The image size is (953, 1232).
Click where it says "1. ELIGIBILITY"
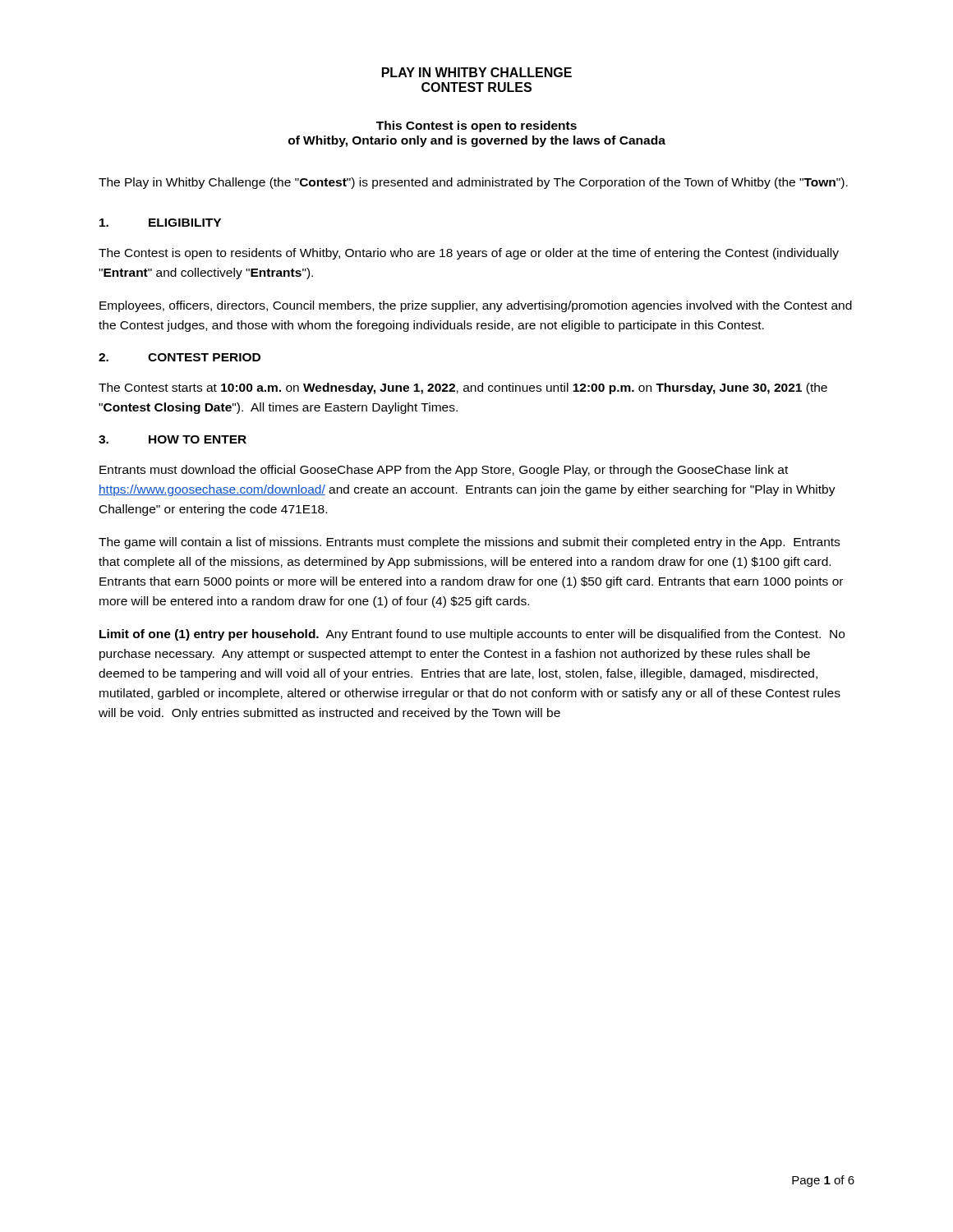click(160, 223)
